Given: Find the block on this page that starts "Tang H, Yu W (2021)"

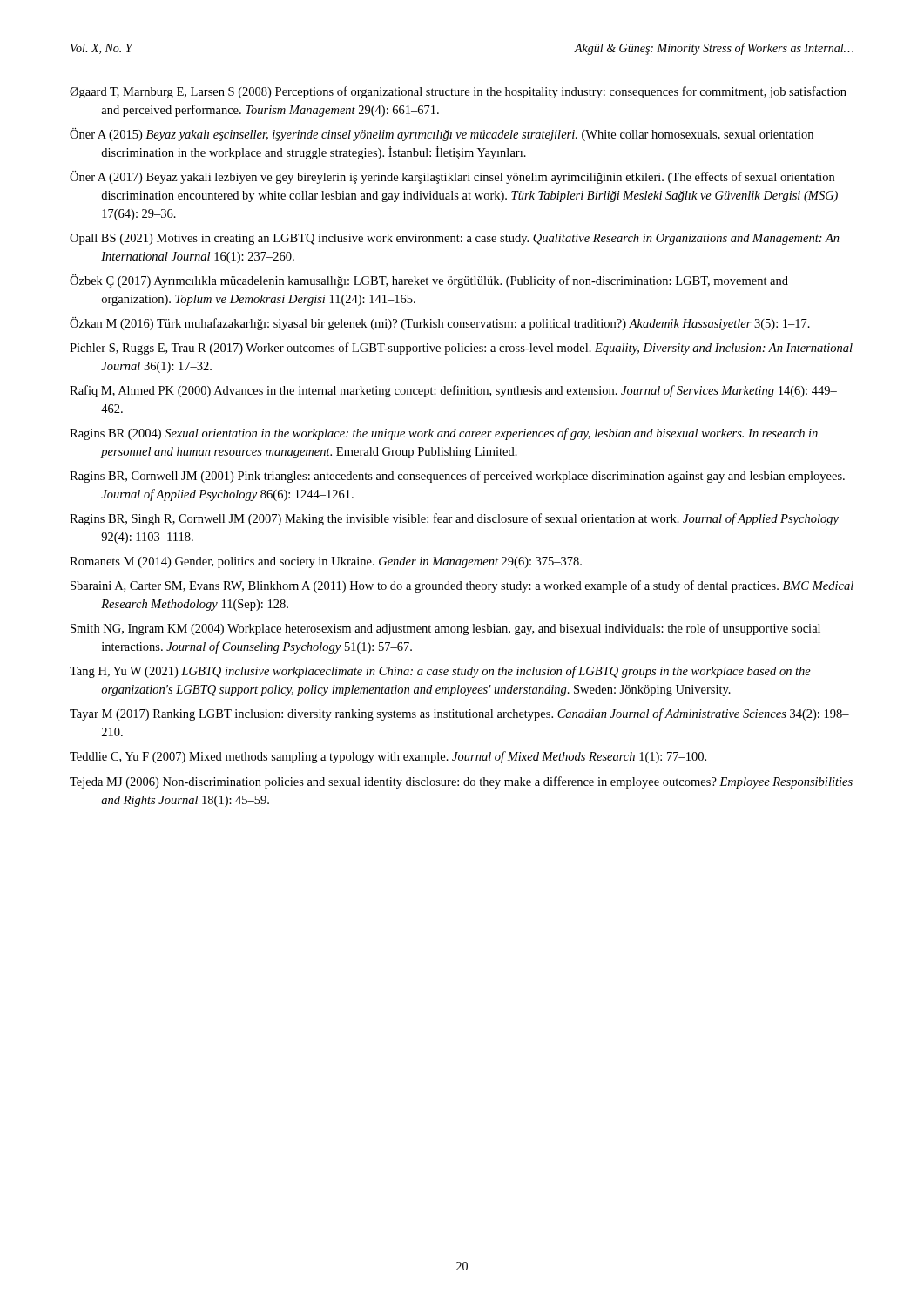Looking at the screenshot, I should pos(440,680).
